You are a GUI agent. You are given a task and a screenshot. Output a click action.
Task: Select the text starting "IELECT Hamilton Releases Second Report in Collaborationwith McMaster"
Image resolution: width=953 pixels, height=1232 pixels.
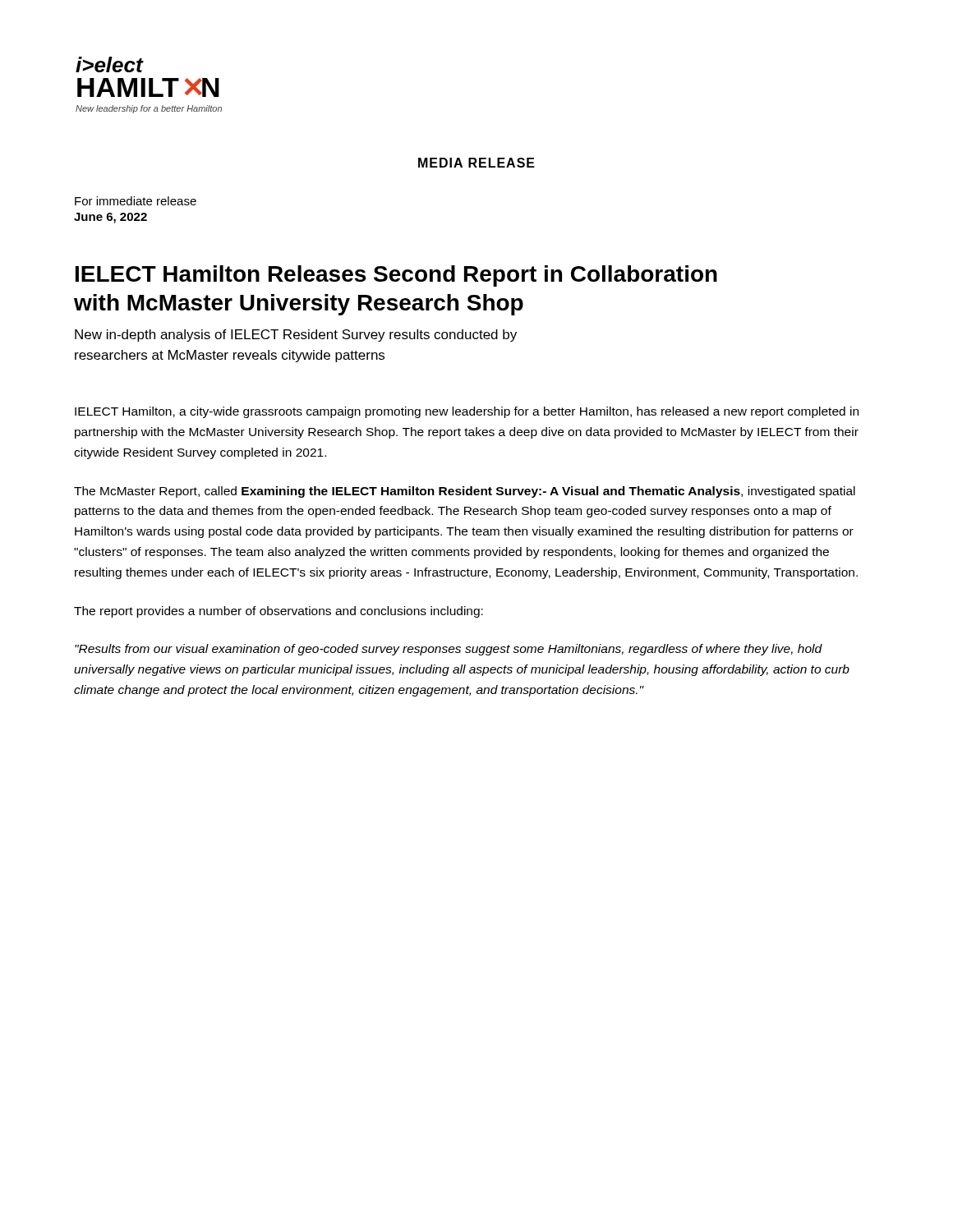396,288
